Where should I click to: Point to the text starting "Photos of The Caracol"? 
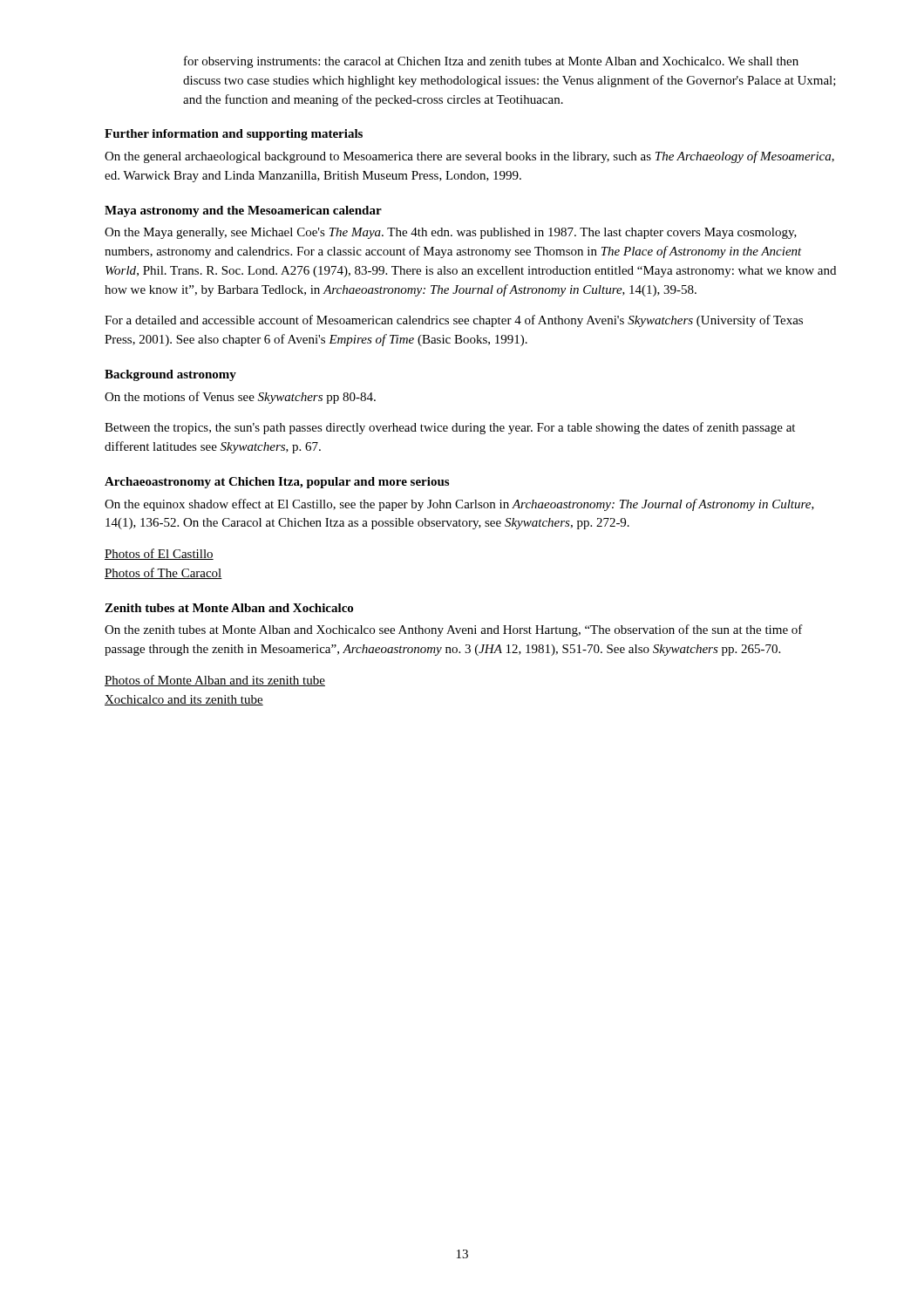[x=163, y=573]
